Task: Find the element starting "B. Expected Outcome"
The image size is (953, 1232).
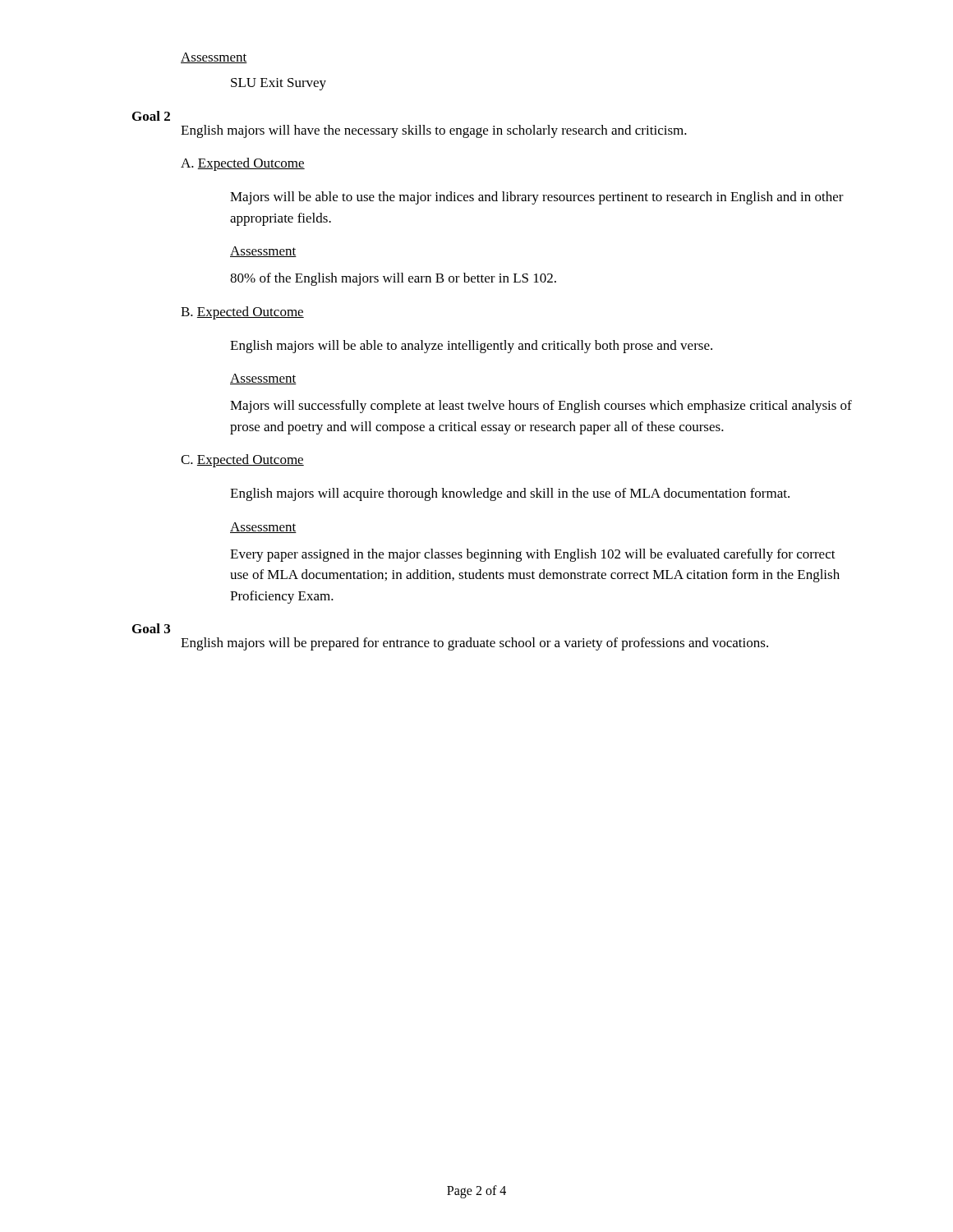Action: coord(242,311)
